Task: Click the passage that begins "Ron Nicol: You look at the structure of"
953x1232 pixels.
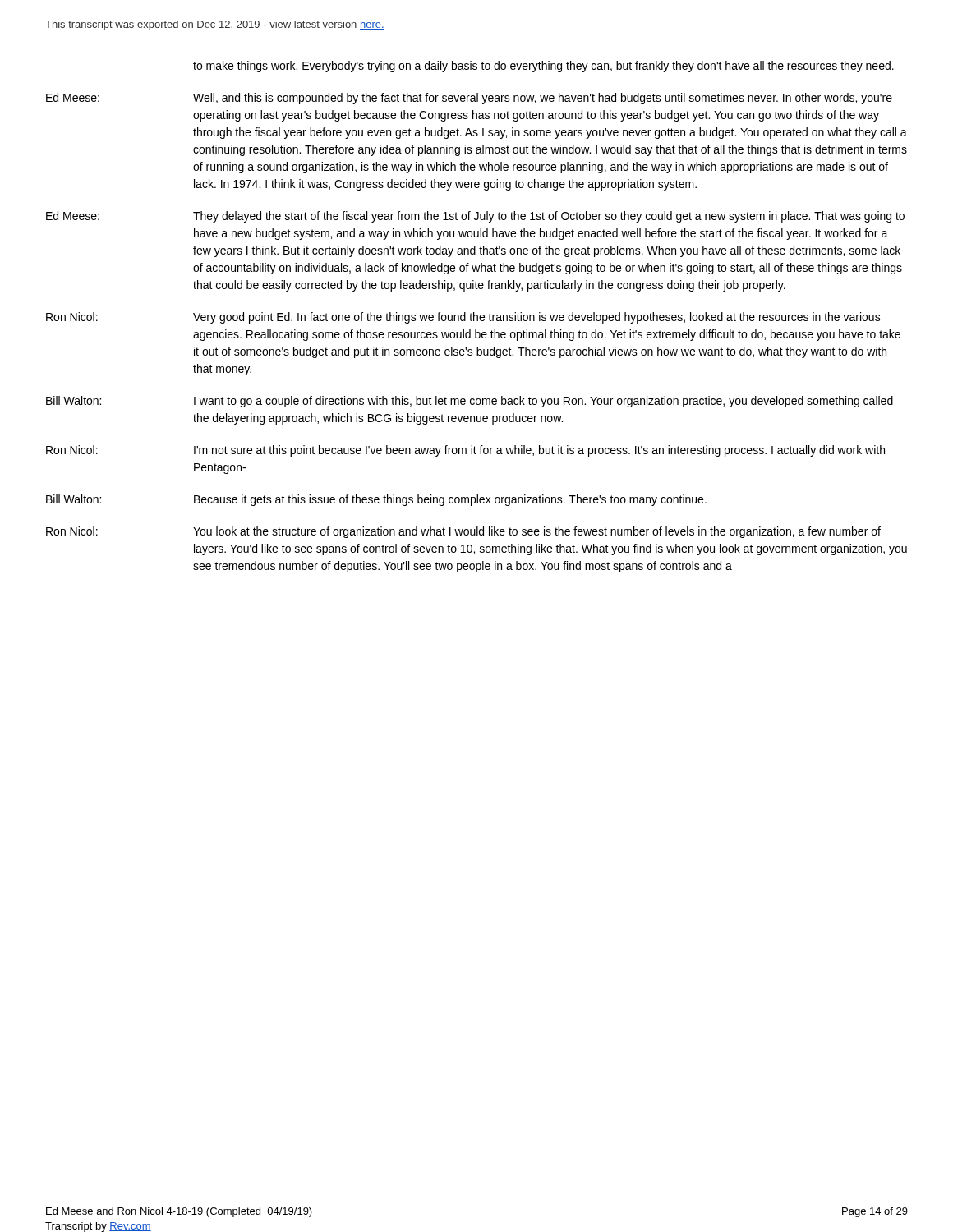Action: (476, 549)
